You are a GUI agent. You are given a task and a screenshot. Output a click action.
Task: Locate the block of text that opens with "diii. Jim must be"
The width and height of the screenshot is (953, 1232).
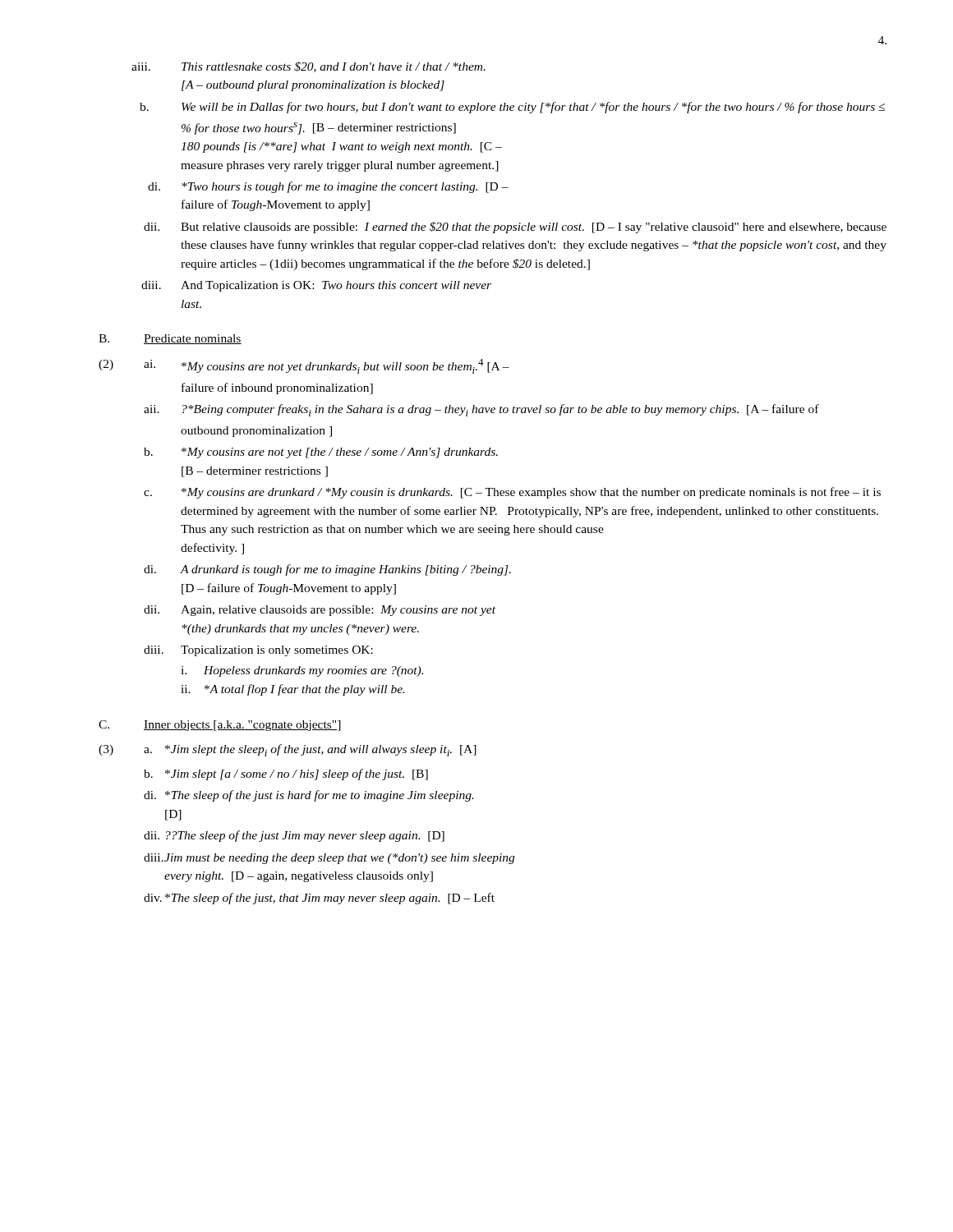click(493, 867)
